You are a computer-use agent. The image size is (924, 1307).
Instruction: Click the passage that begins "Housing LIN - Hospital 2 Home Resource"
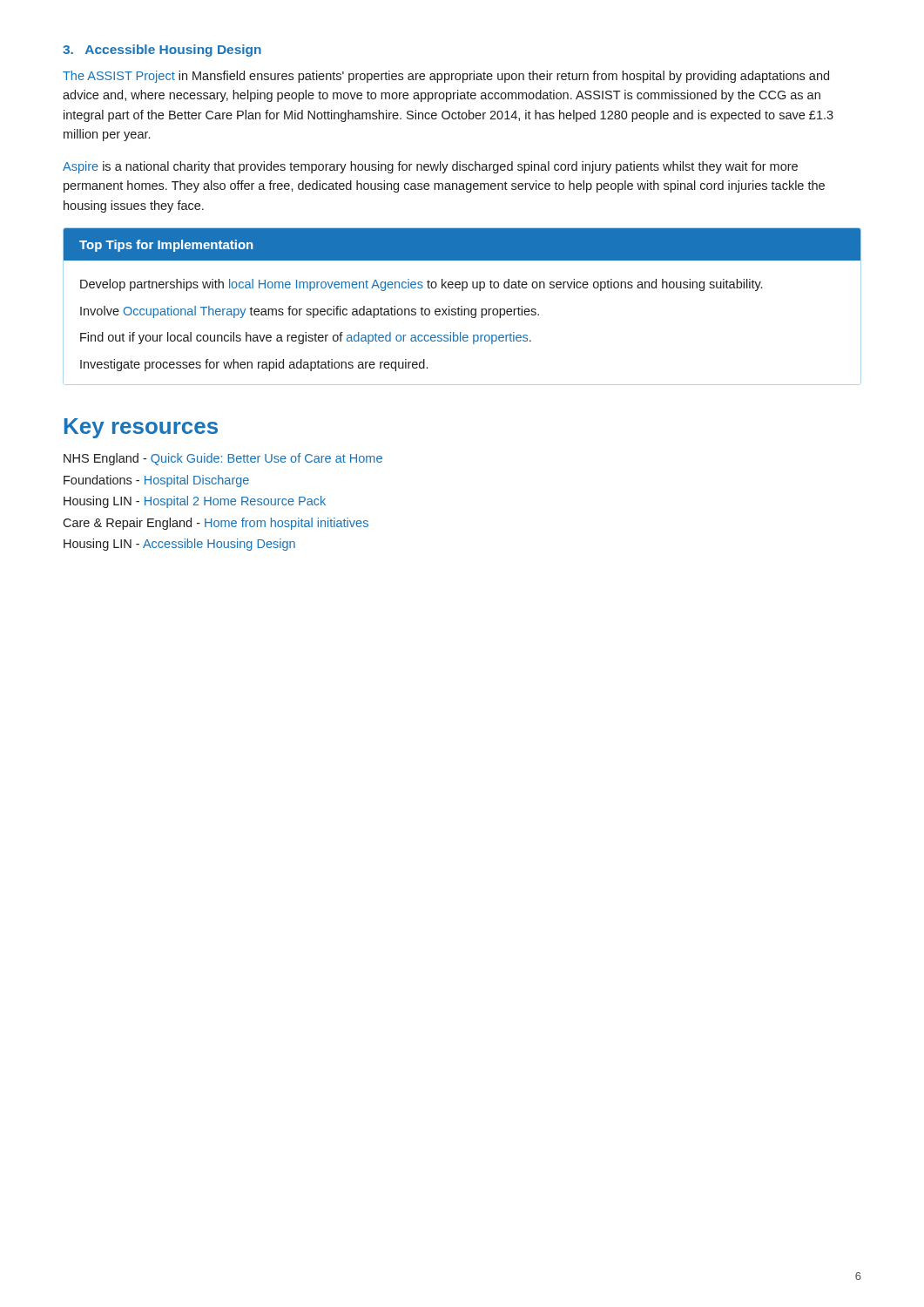[194, 501]
